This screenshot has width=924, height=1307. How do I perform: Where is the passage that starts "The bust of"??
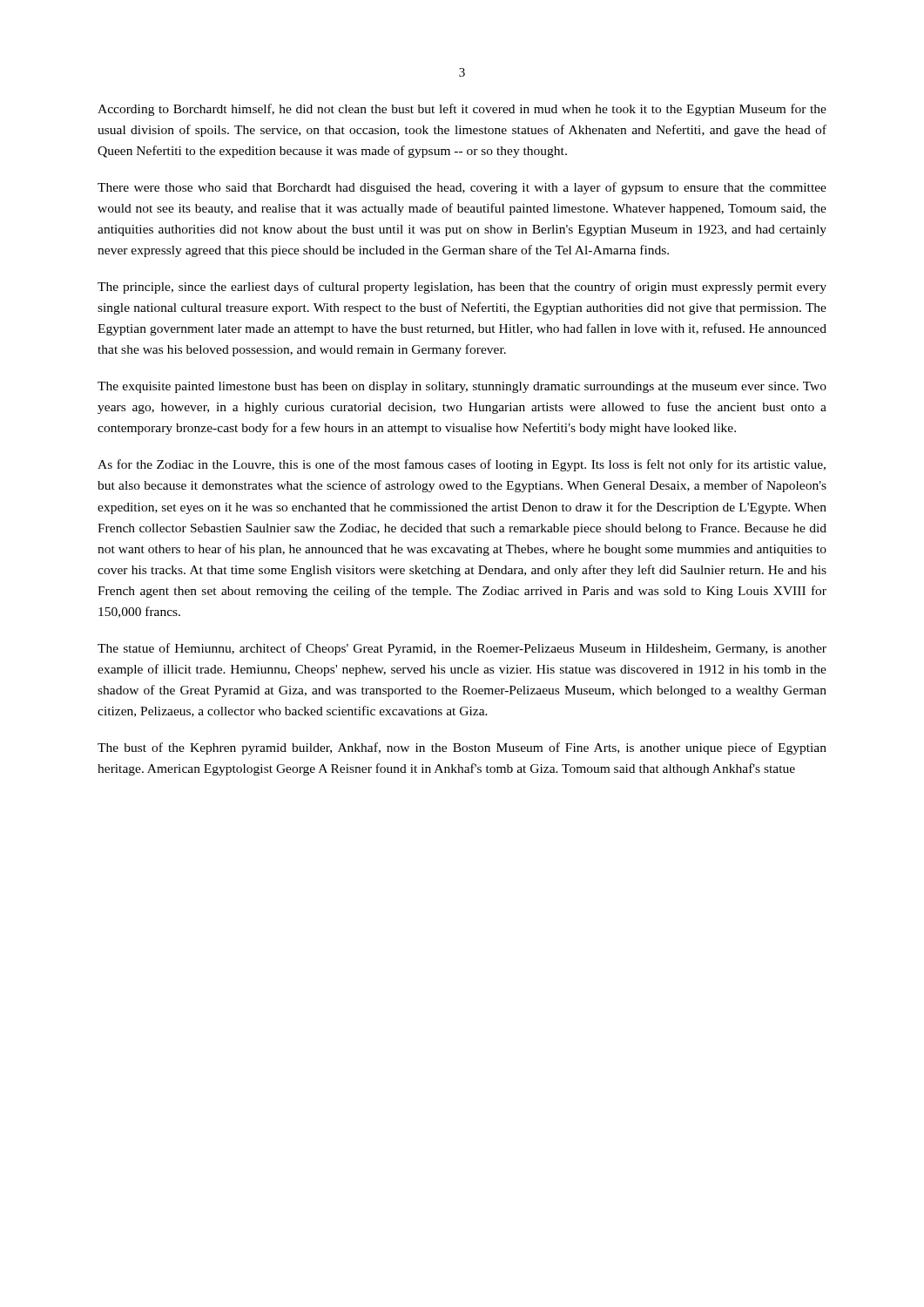tap(462, 757)
